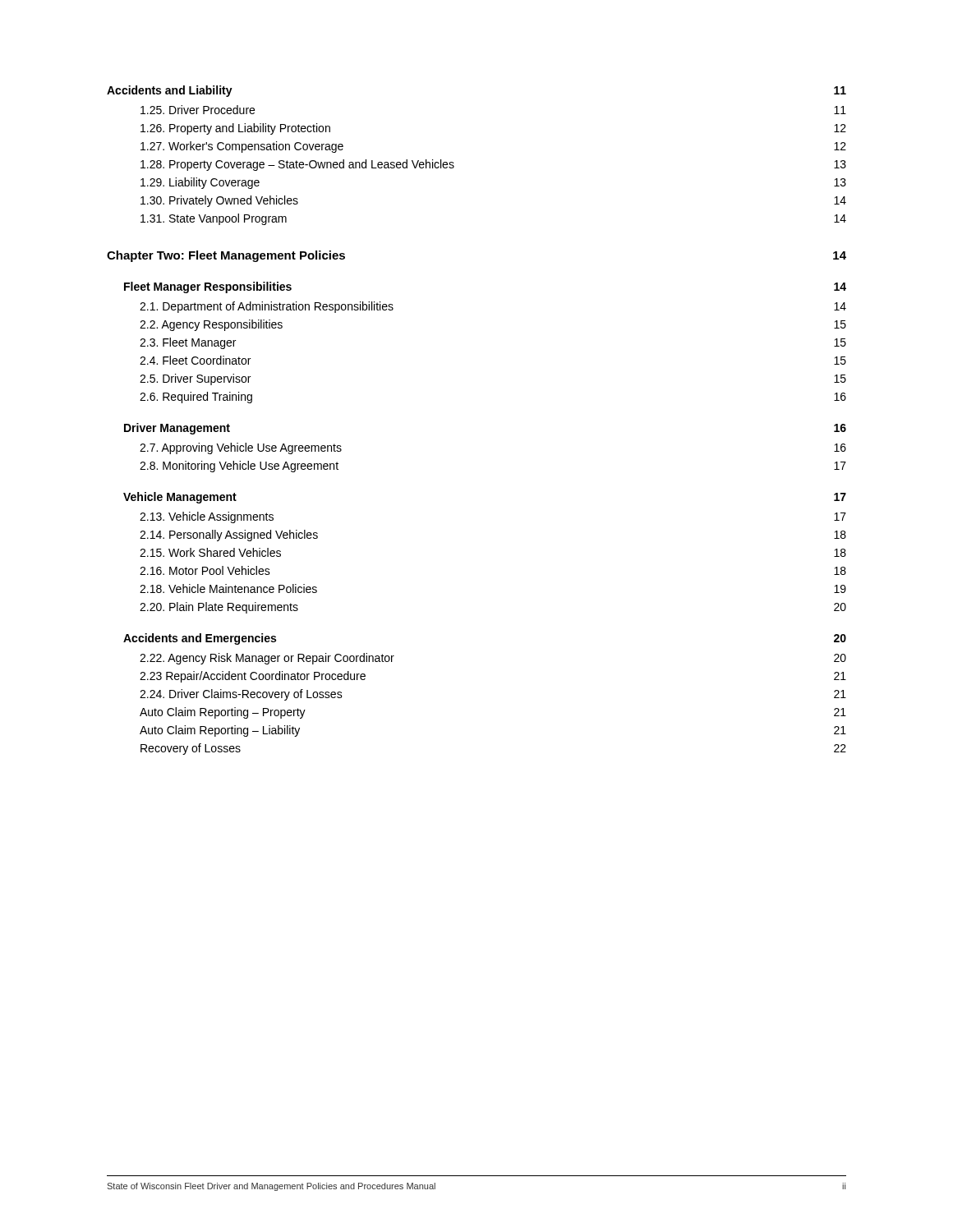Image resolution: width=953 pixels, height=1232 pixels.
Task: Find the text starting "Accidents and Emergencies 20"
Action: pyautogui.click(x=199, y=638)
